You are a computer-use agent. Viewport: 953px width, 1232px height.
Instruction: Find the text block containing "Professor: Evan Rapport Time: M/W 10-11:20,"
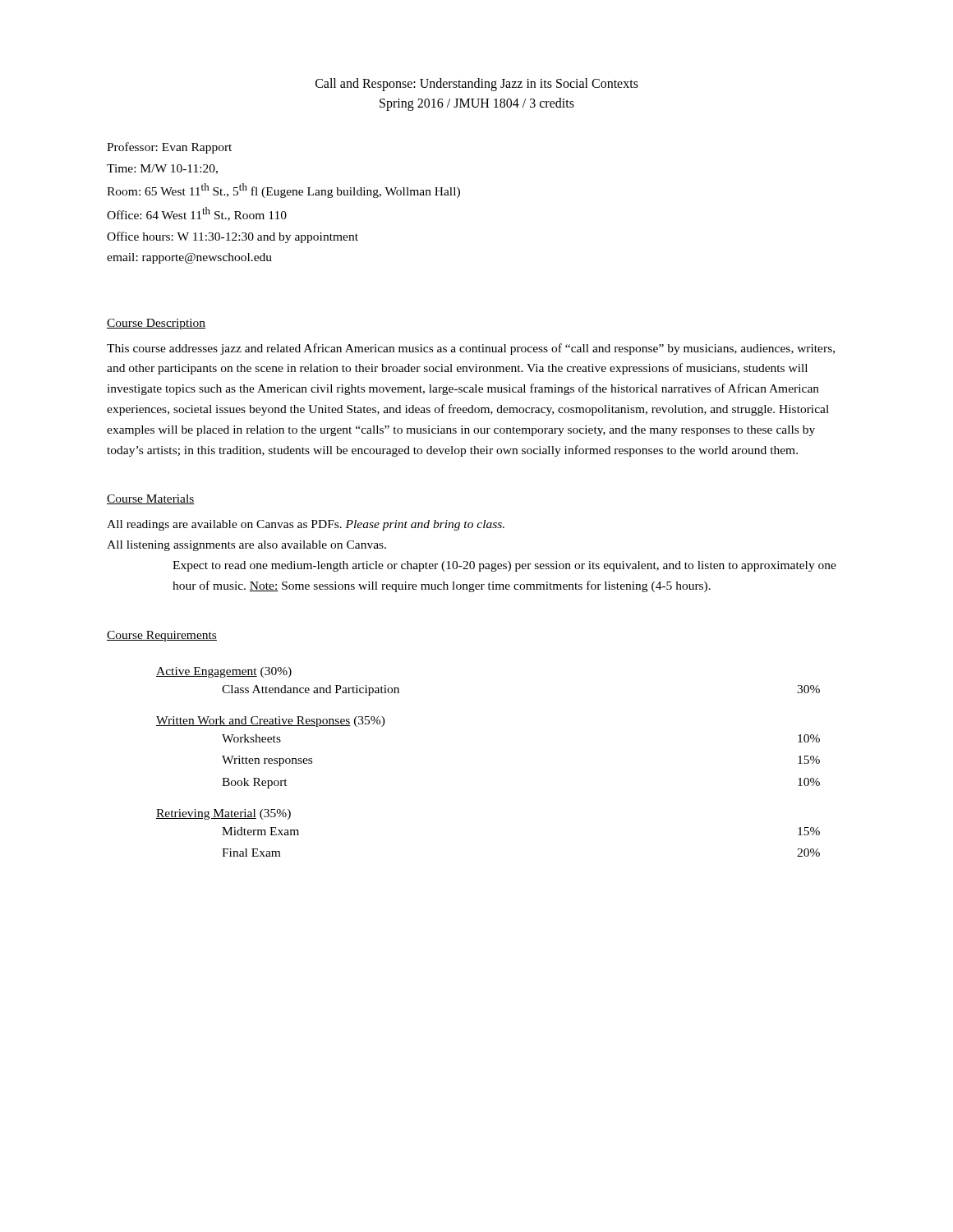coord(284,202)
